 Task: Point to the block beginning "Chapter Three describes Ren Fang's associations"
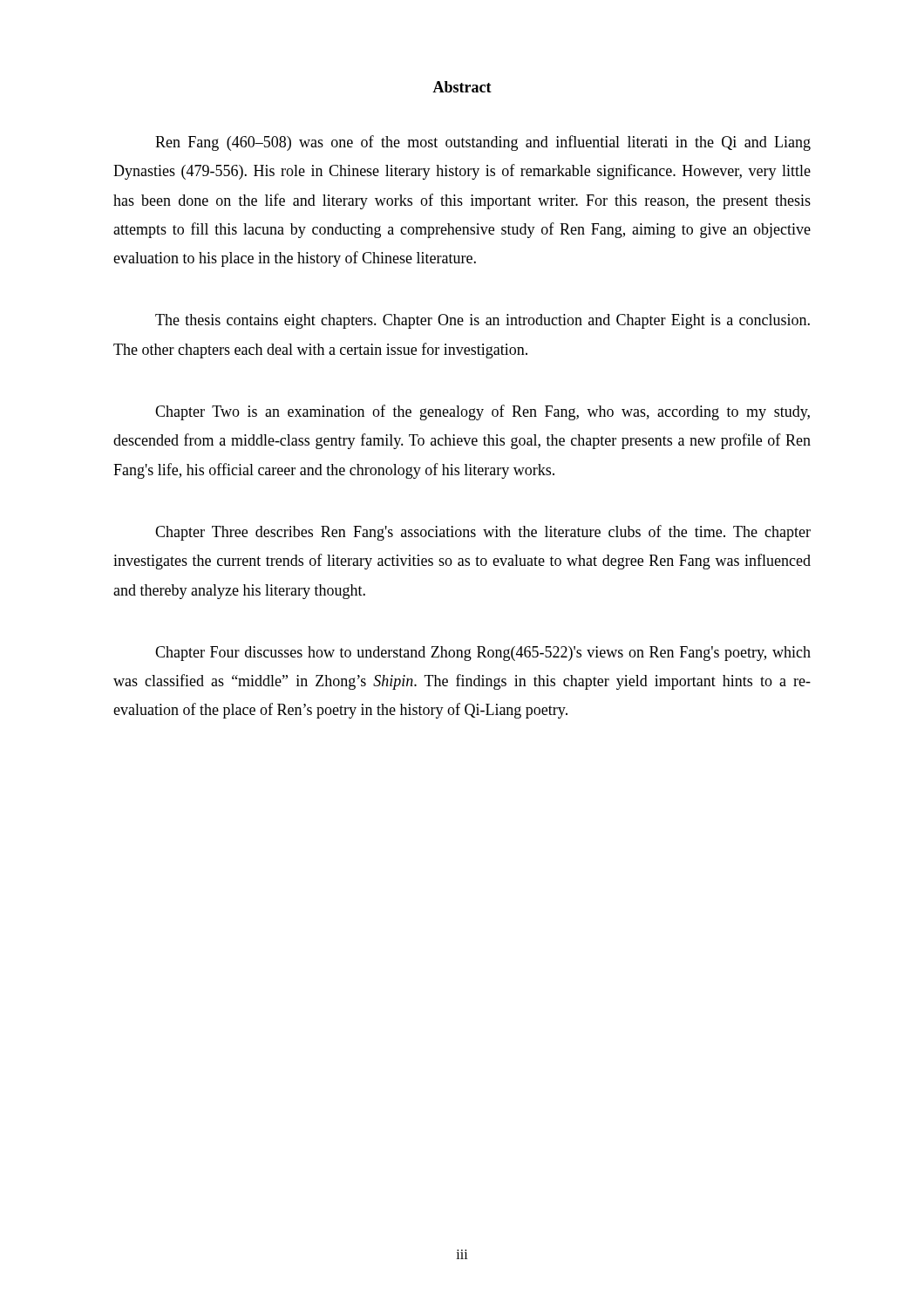[x=462, y=562]
